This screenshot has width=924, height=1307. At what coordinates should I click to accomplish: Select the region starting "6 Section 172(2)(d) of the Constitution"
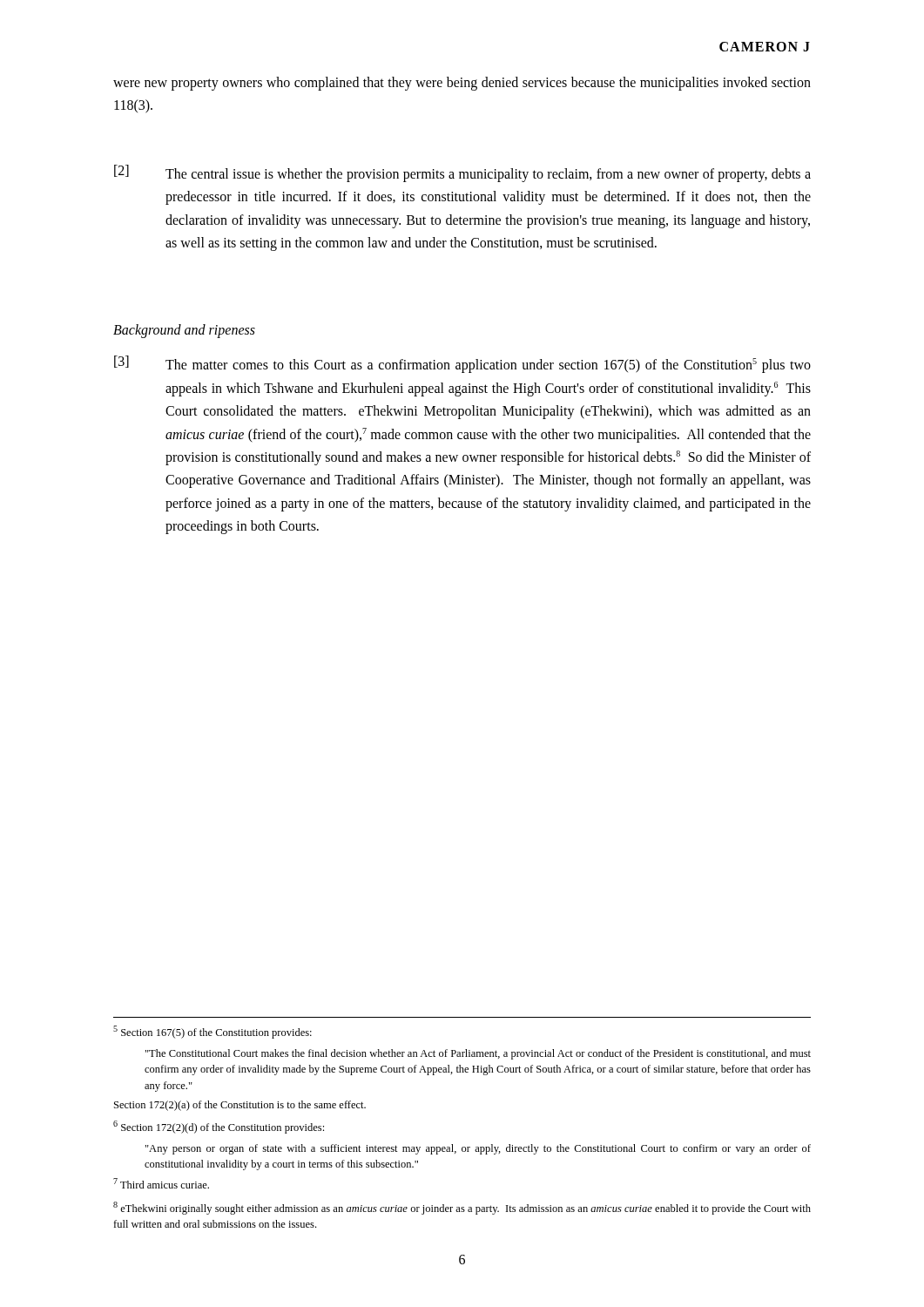219,1126
